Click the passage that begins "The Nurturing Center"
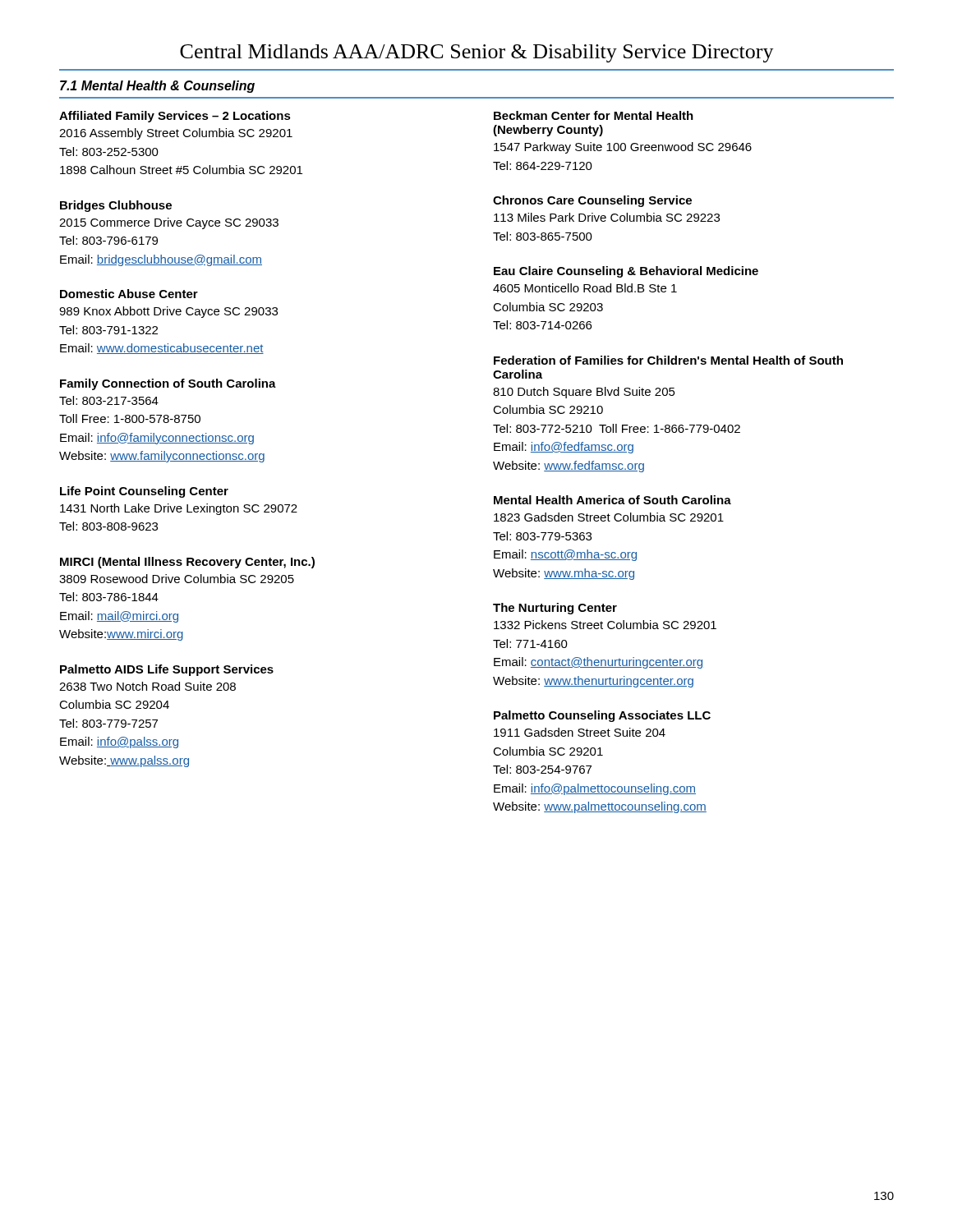953x1232 pixels. coord(555,609)
